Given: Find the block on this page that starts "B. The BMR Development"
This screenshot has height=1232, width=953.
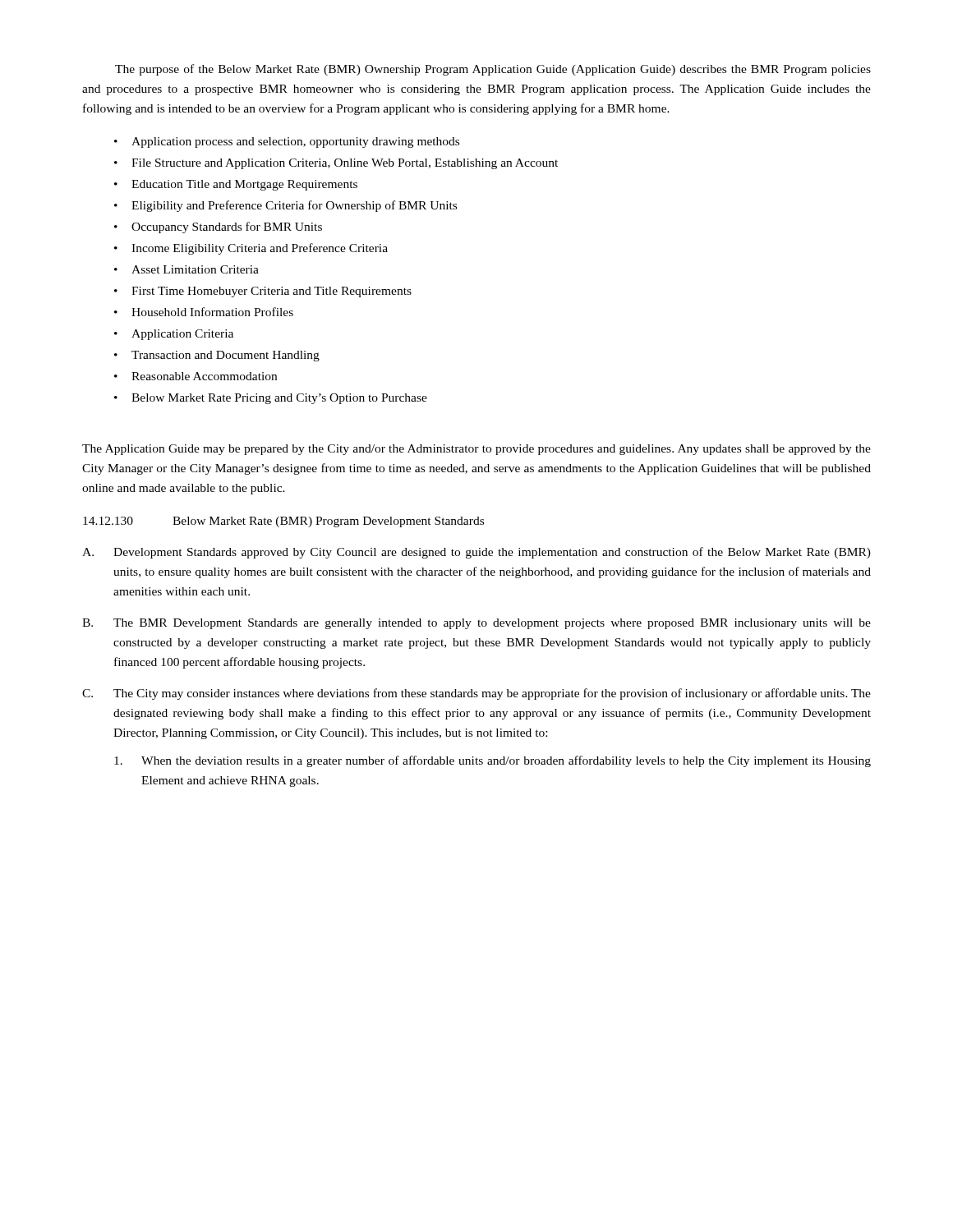Looking at the screenshot, I should [476, 643].
